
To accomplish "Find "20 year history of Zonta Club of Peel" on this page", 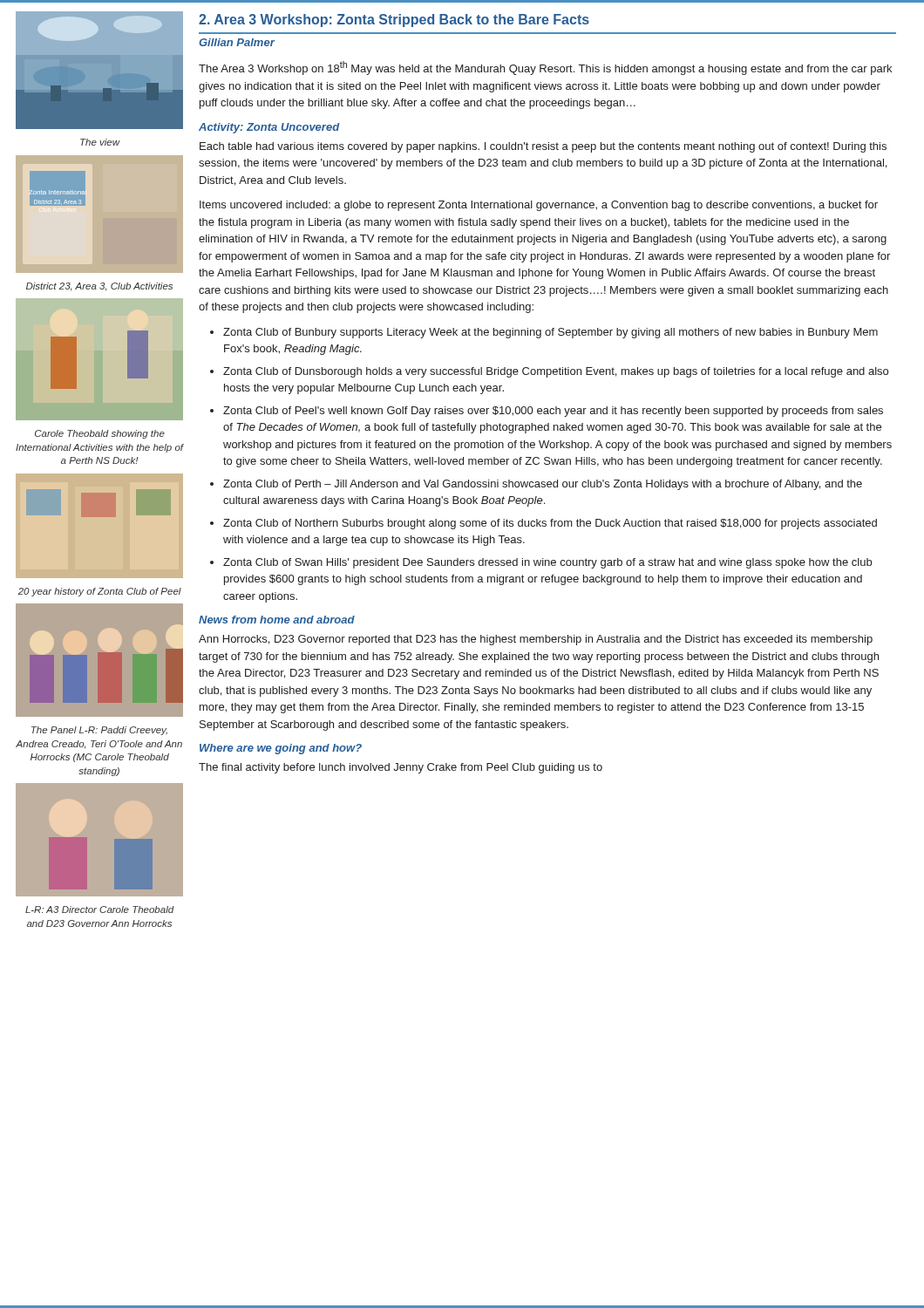I will coord(99,591).
